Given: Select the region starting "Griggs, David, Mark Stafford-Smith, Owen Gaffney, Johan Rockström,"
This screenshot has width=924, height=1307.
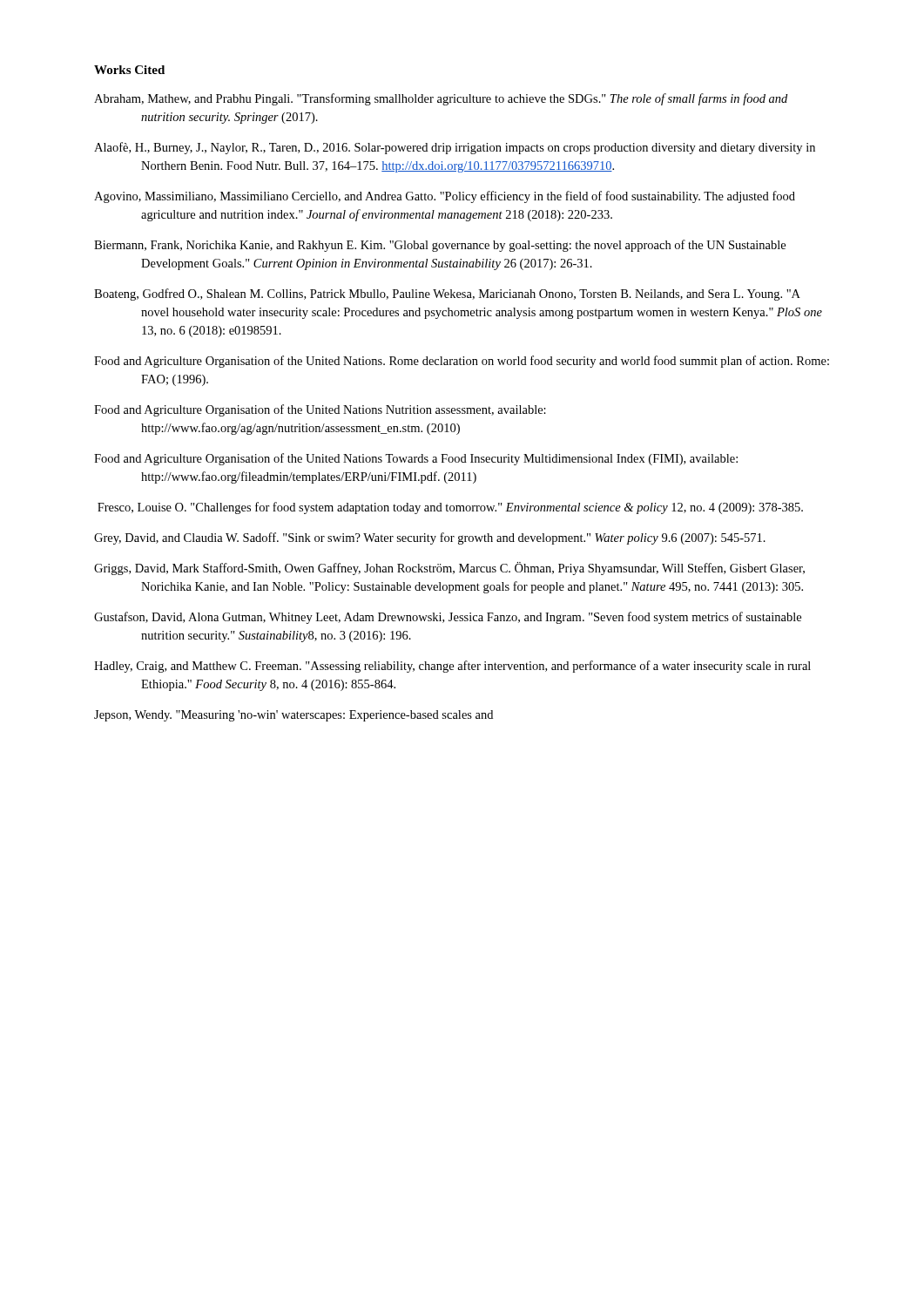Looking at the screenshot, I should (x=450, y=577).
